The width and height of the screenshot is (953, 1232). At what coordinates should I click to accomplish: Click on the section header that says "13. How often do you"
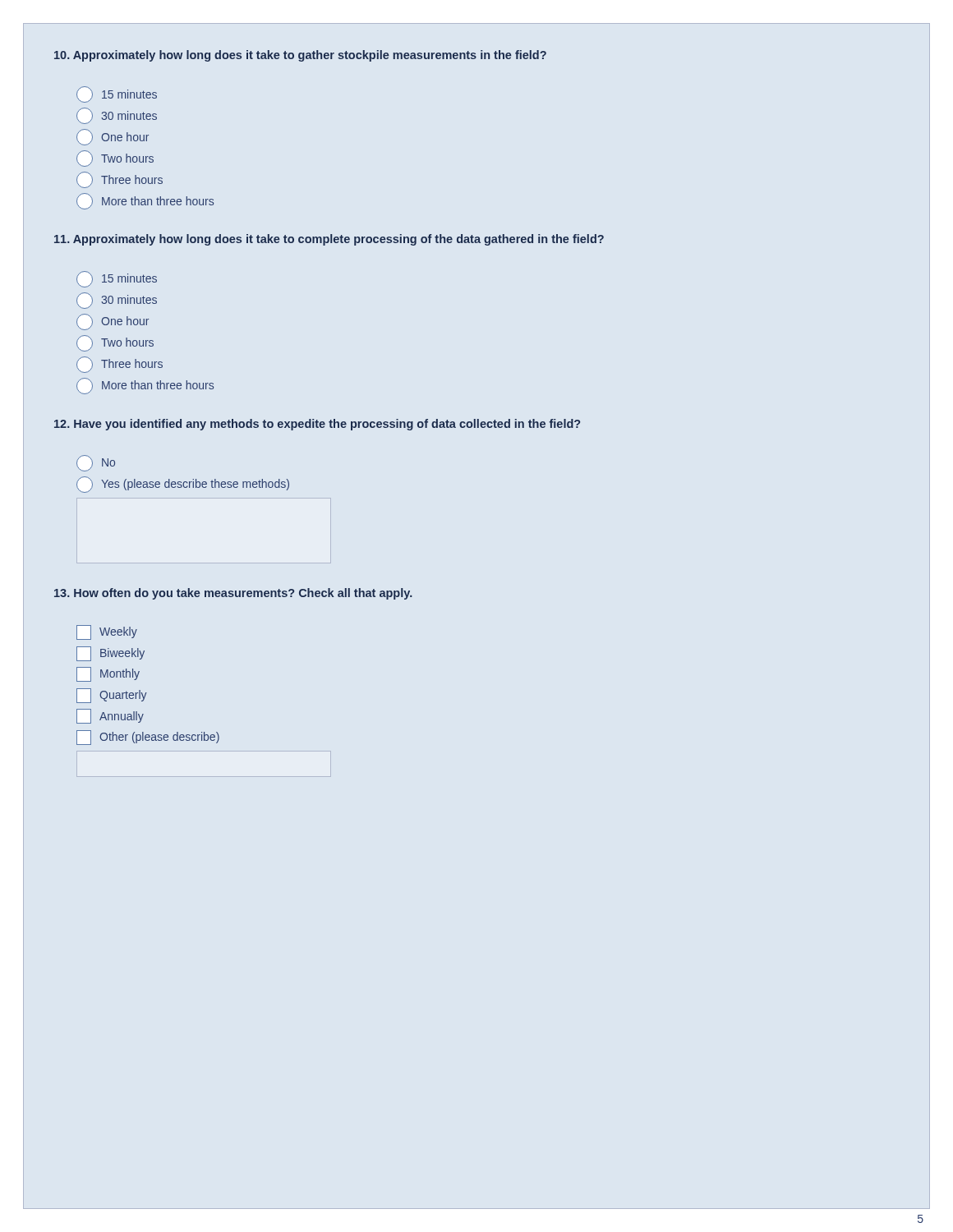pos(233,594)
